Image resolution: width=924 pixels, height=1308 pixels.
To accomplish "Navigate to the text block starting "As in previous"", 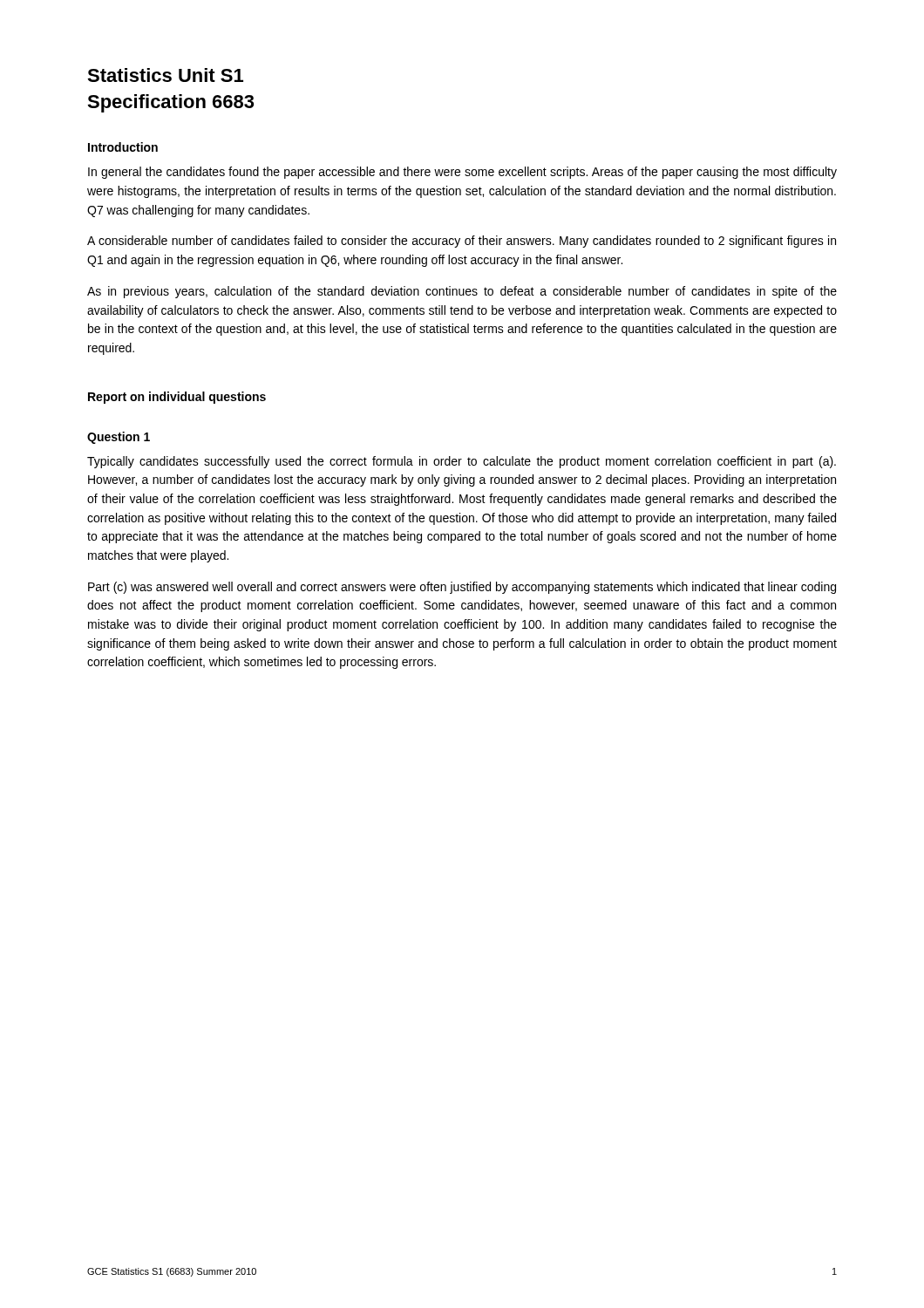I will point(462,319).
